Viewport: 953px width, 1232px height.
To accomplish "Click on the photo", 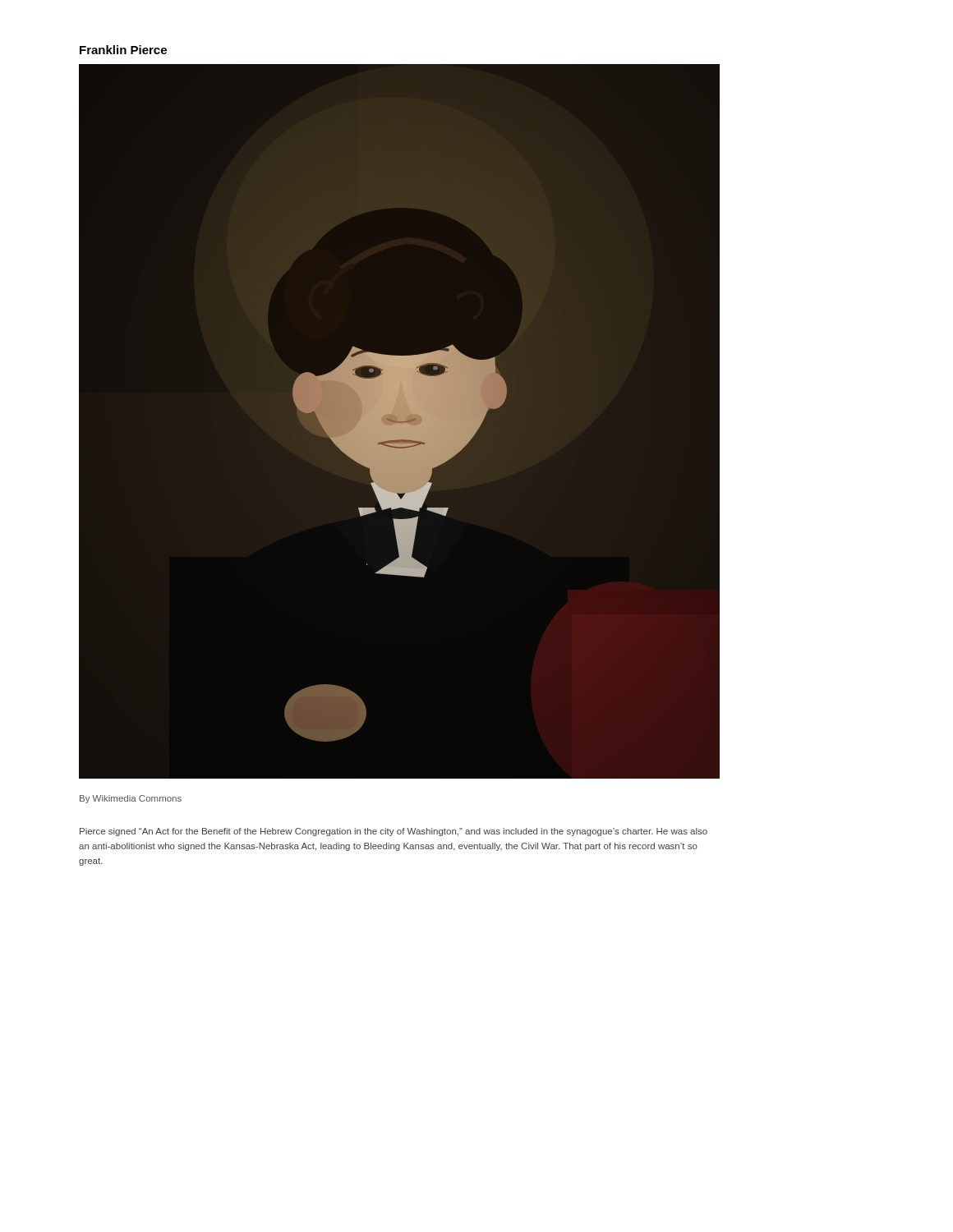I will (x=399, y=421).
